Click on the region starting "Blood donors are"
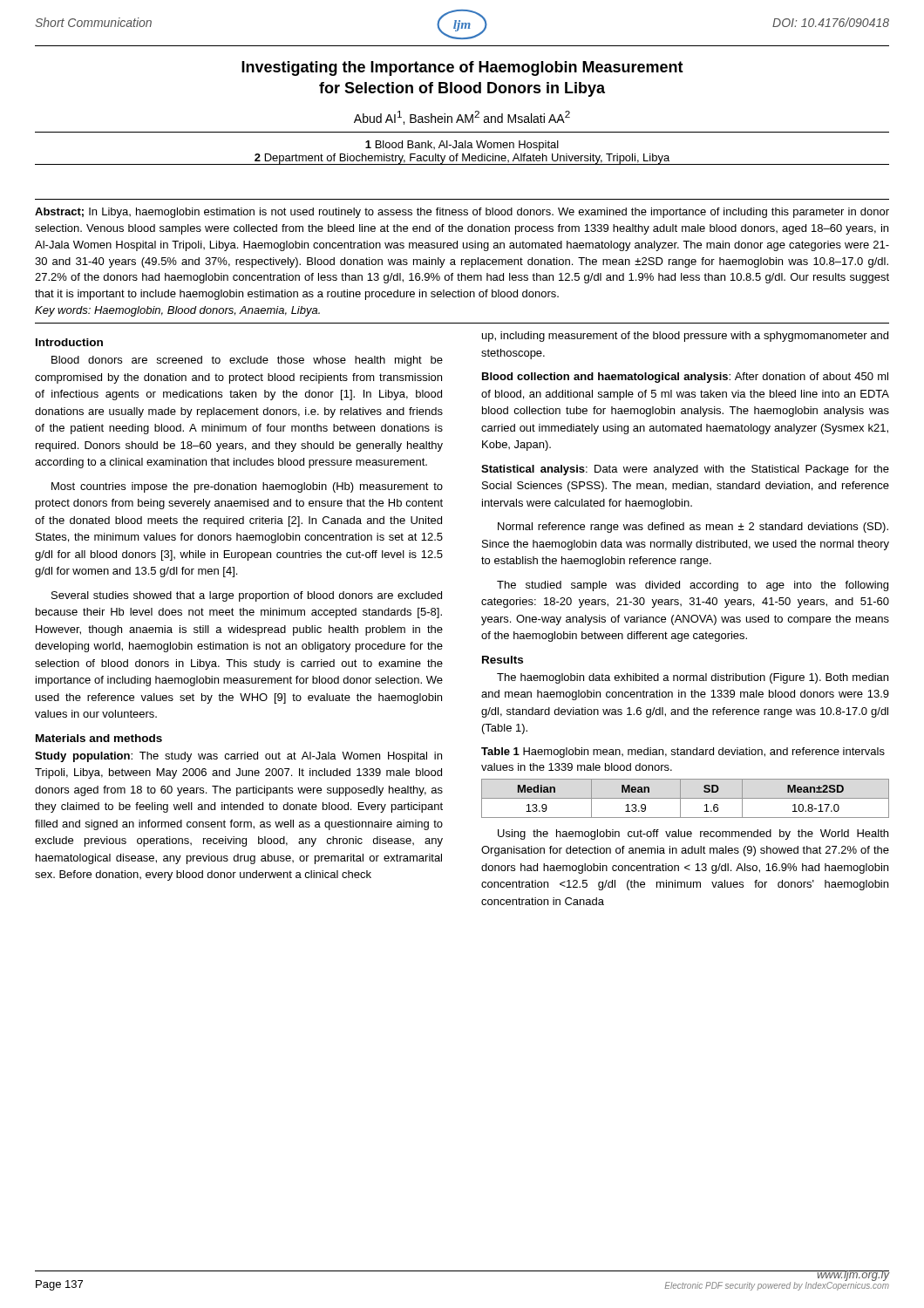This screenshot has width=924, height=1308. [x=239, y=411]
